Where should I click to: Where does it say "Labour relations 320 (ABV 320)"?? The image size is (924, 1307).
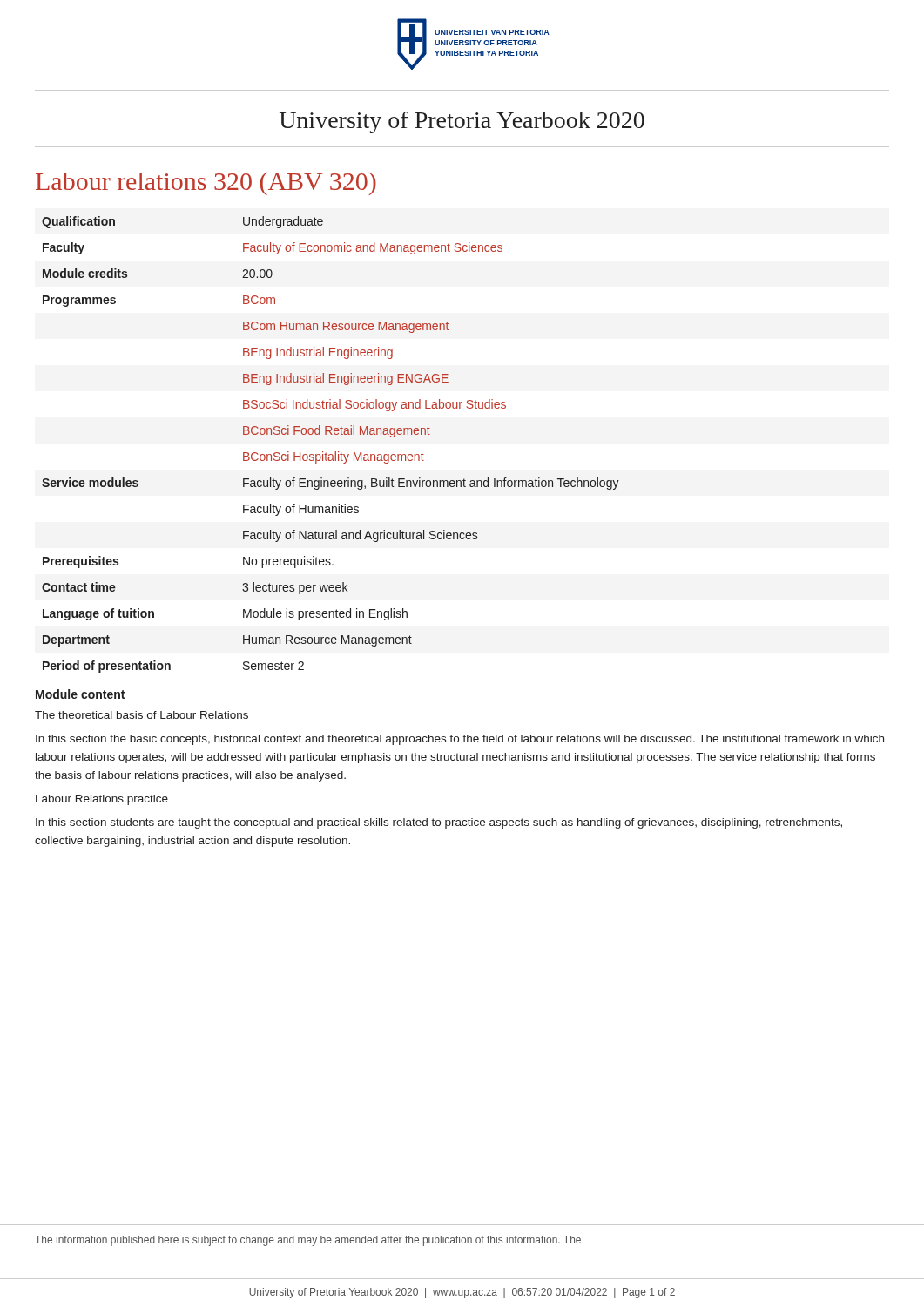(x=206, y=184)
